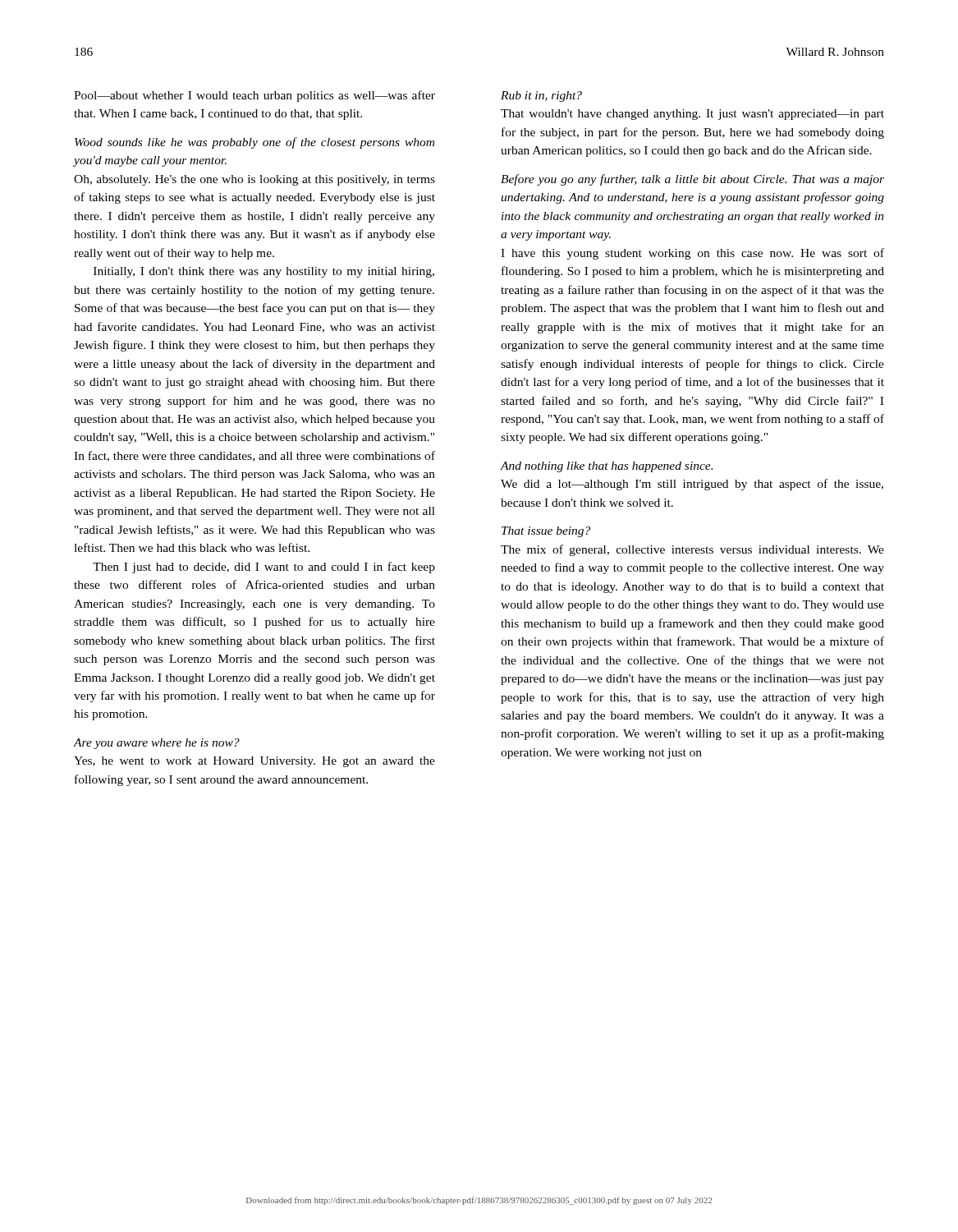The height and width of the screenshot is (1232, 958).
Task: Click on the text block starting "The mix of general, collective interests"
Action: [x=692, y=651]
